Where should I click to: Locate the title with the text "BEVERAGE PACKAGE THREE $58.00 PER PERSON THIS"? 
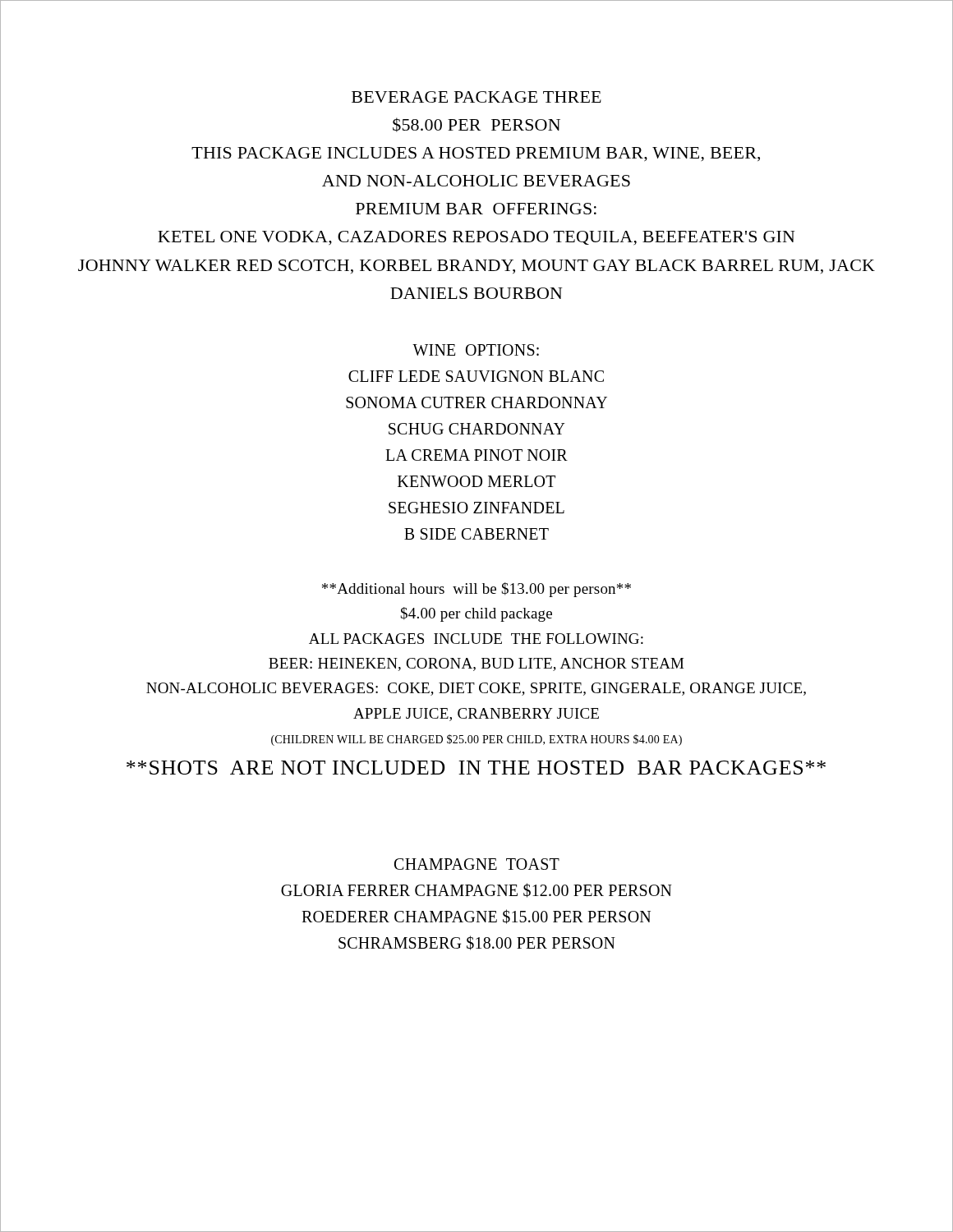pos(476,195)
